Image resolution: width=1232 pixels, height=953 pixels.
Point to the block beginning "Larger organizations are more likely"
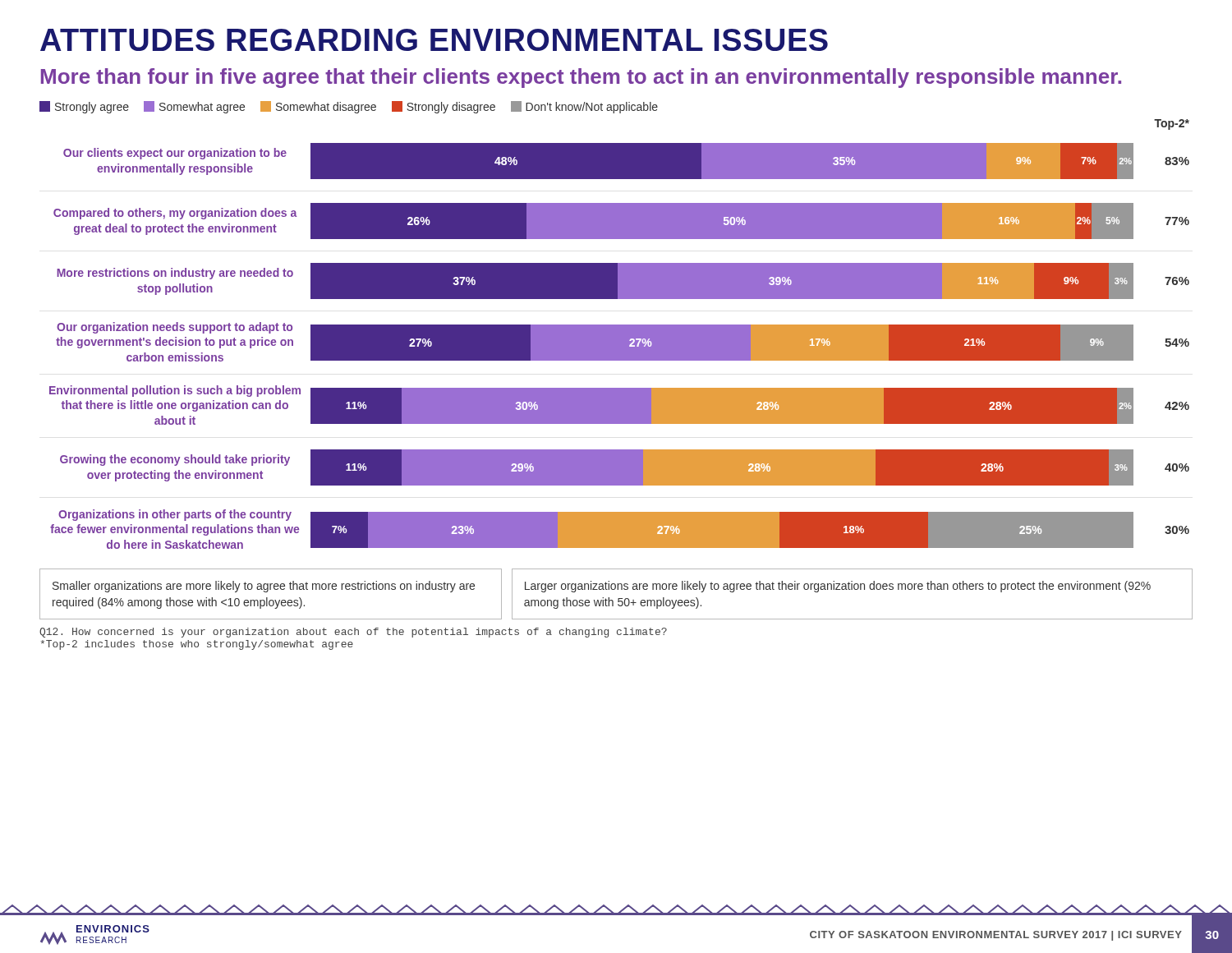click(837, 594)
